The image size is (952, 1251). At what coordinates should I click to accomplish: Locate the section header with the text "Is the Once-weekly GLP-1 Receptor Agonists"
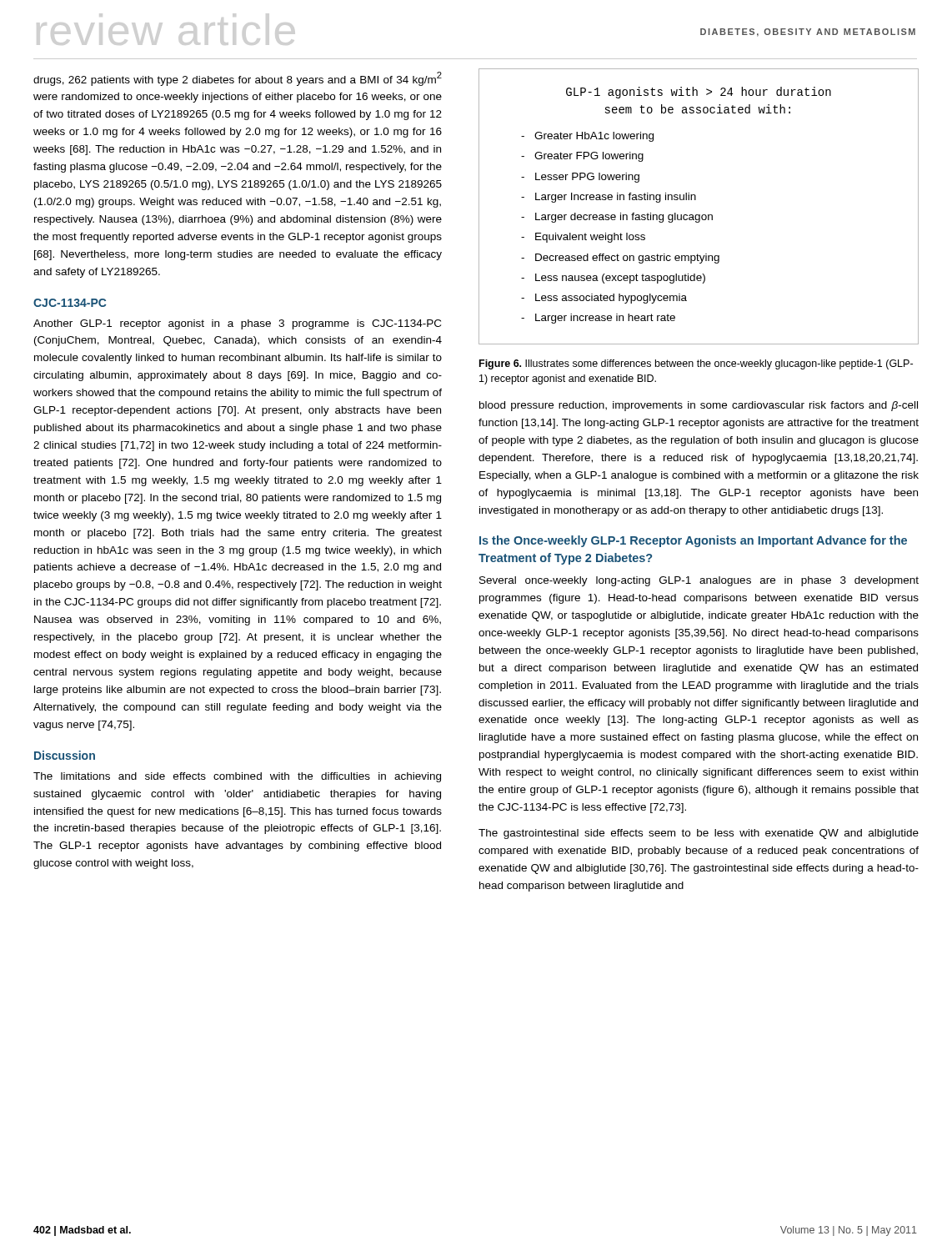pyautogui.click(x=693, y=549)
